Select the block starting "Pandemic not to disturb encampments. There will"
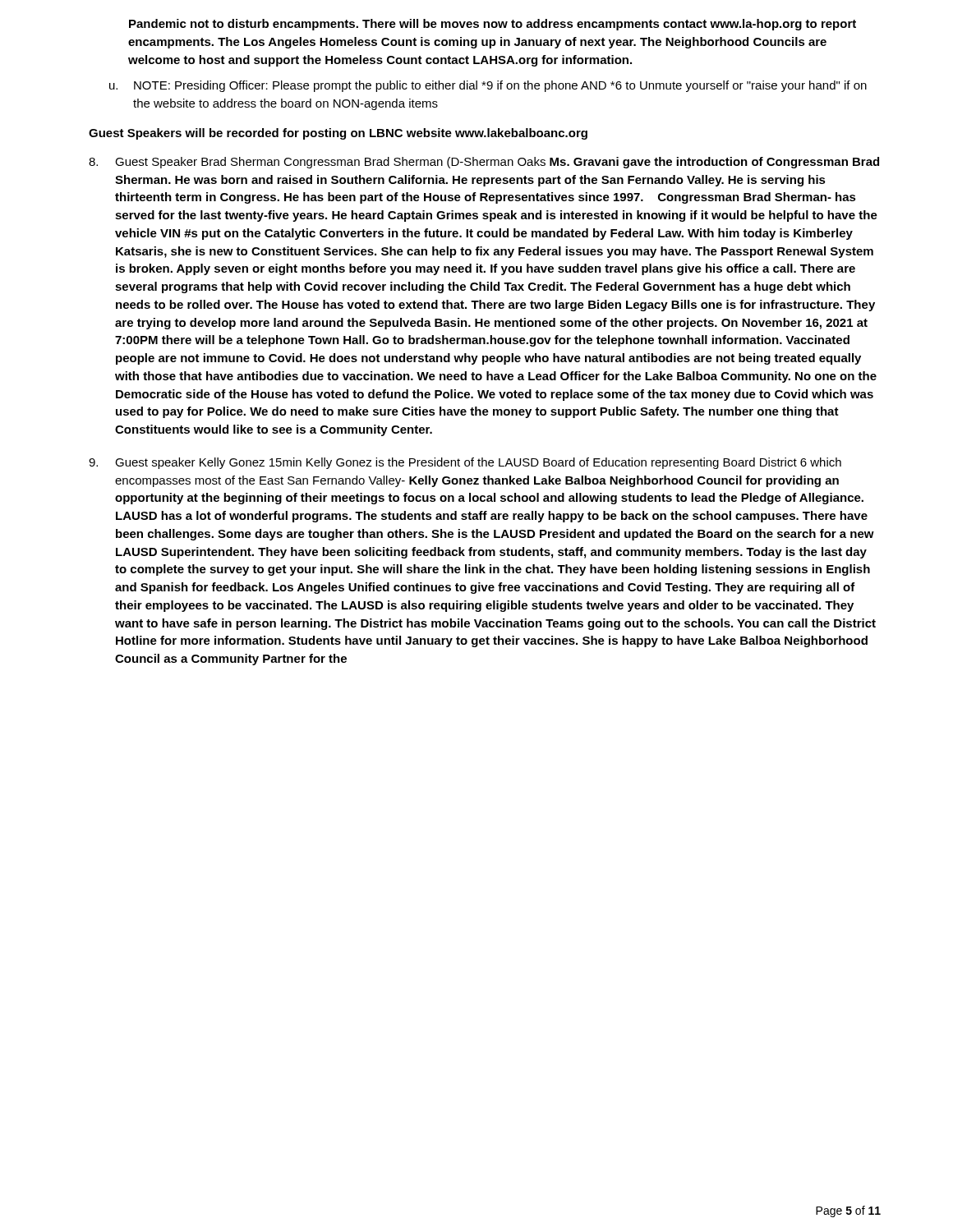This screenshot has height=1232, width=953. [x=492, y=41]
